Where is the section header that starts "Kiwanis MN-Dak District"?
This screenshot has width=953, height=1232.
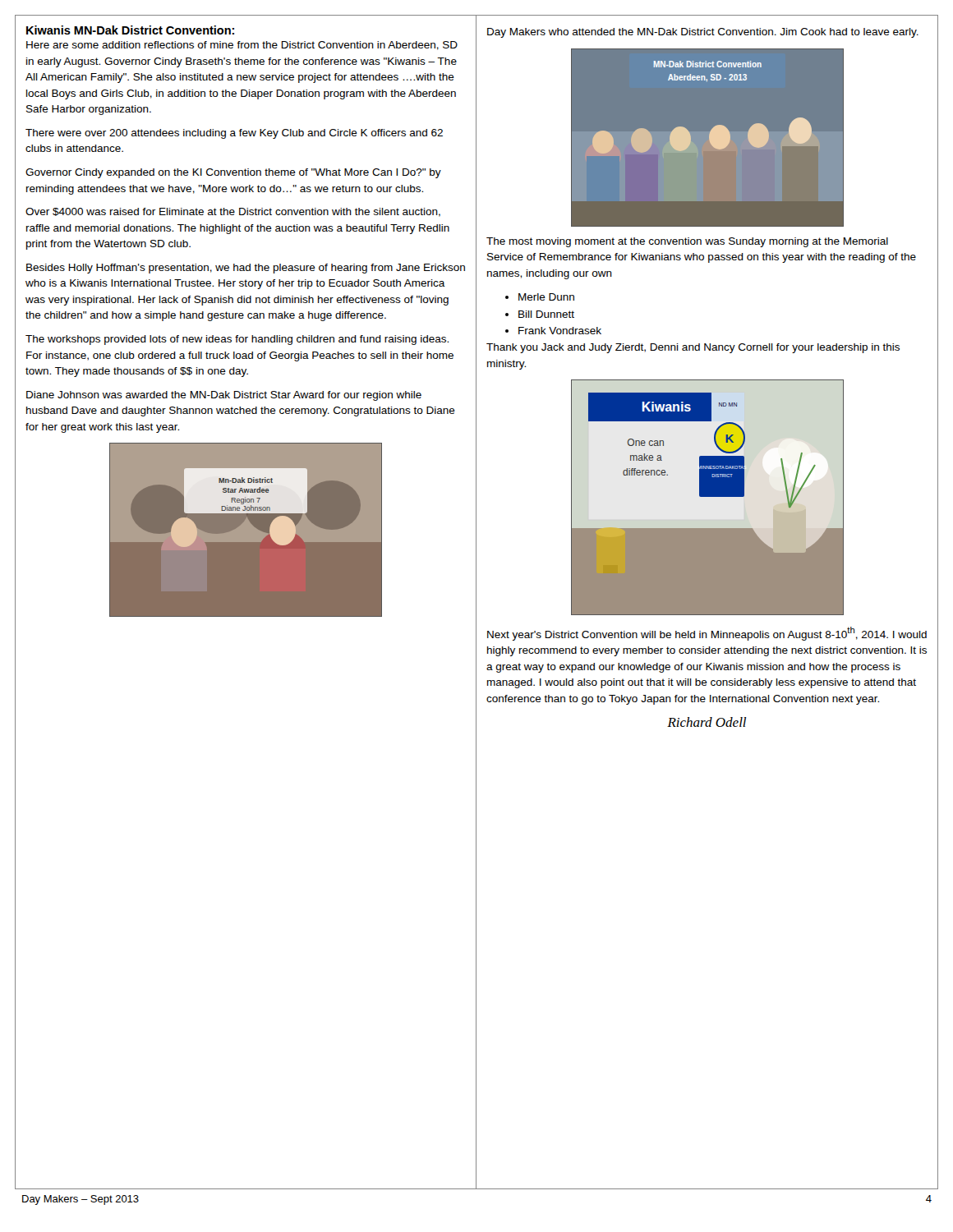130,30
